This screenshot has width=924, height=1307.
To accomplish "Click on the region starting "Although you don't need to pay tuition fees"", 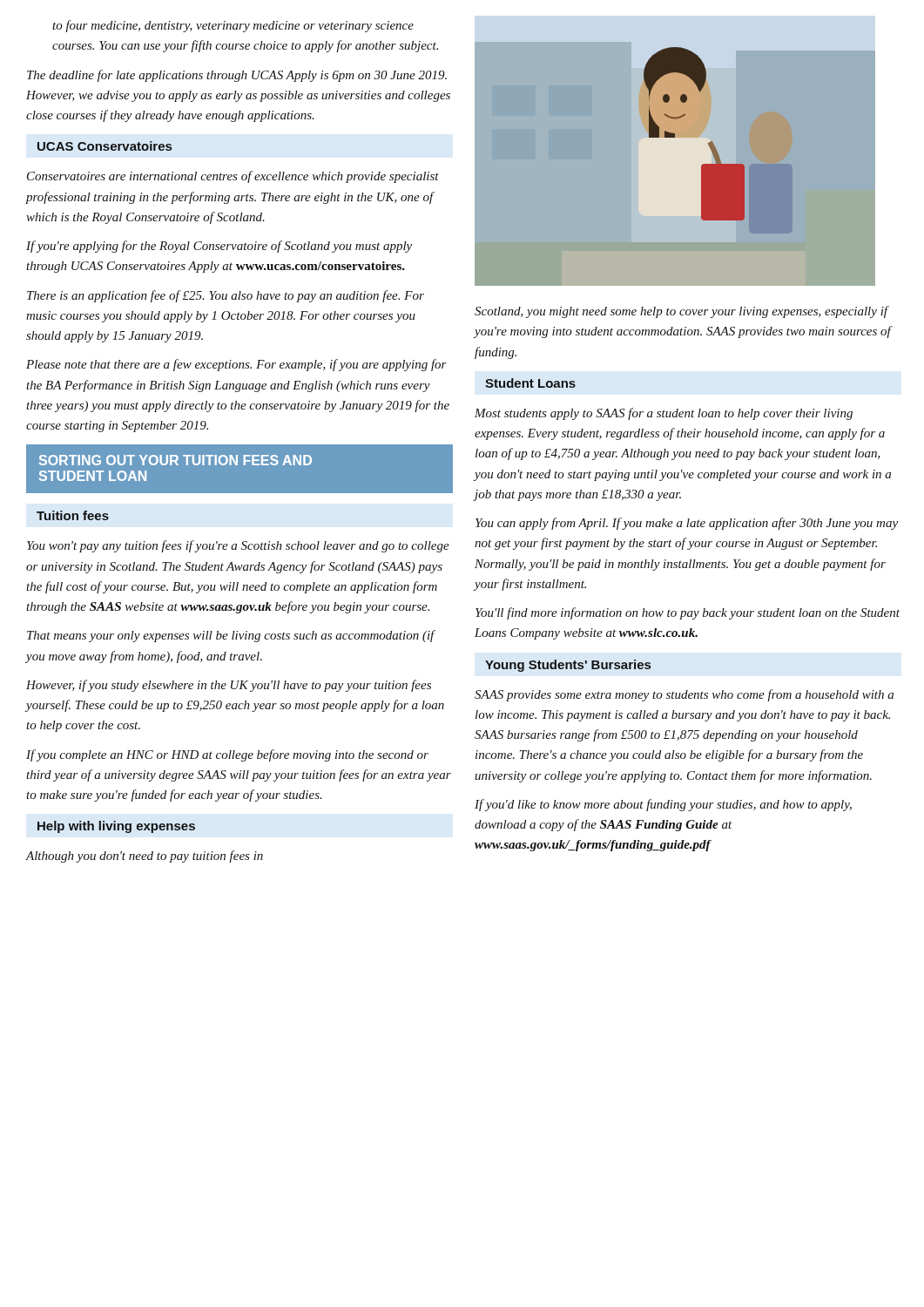I will tap(240, 856).
